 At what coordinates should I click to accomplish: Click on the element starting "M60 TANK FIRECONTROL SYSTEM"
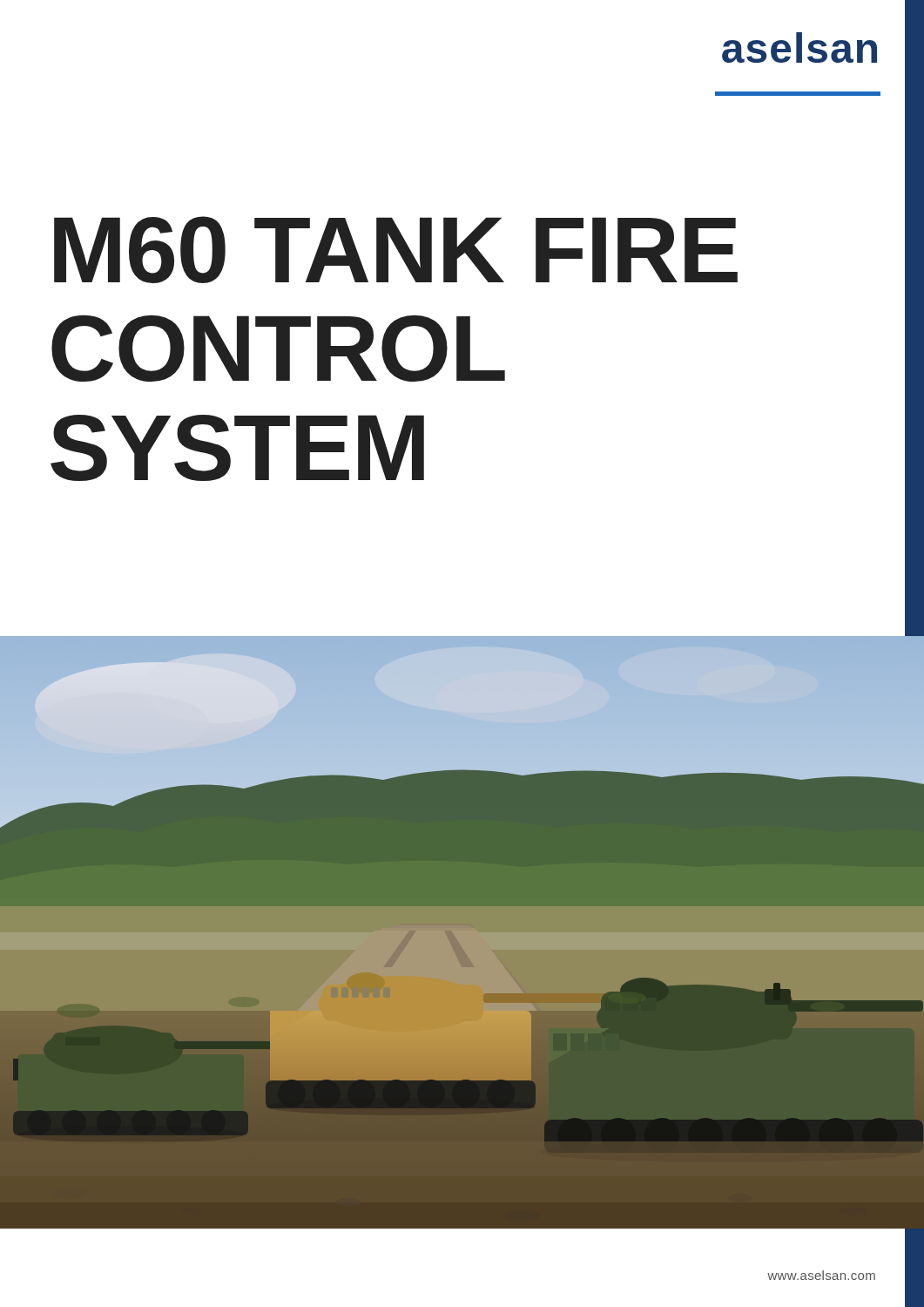pos(464,349)
